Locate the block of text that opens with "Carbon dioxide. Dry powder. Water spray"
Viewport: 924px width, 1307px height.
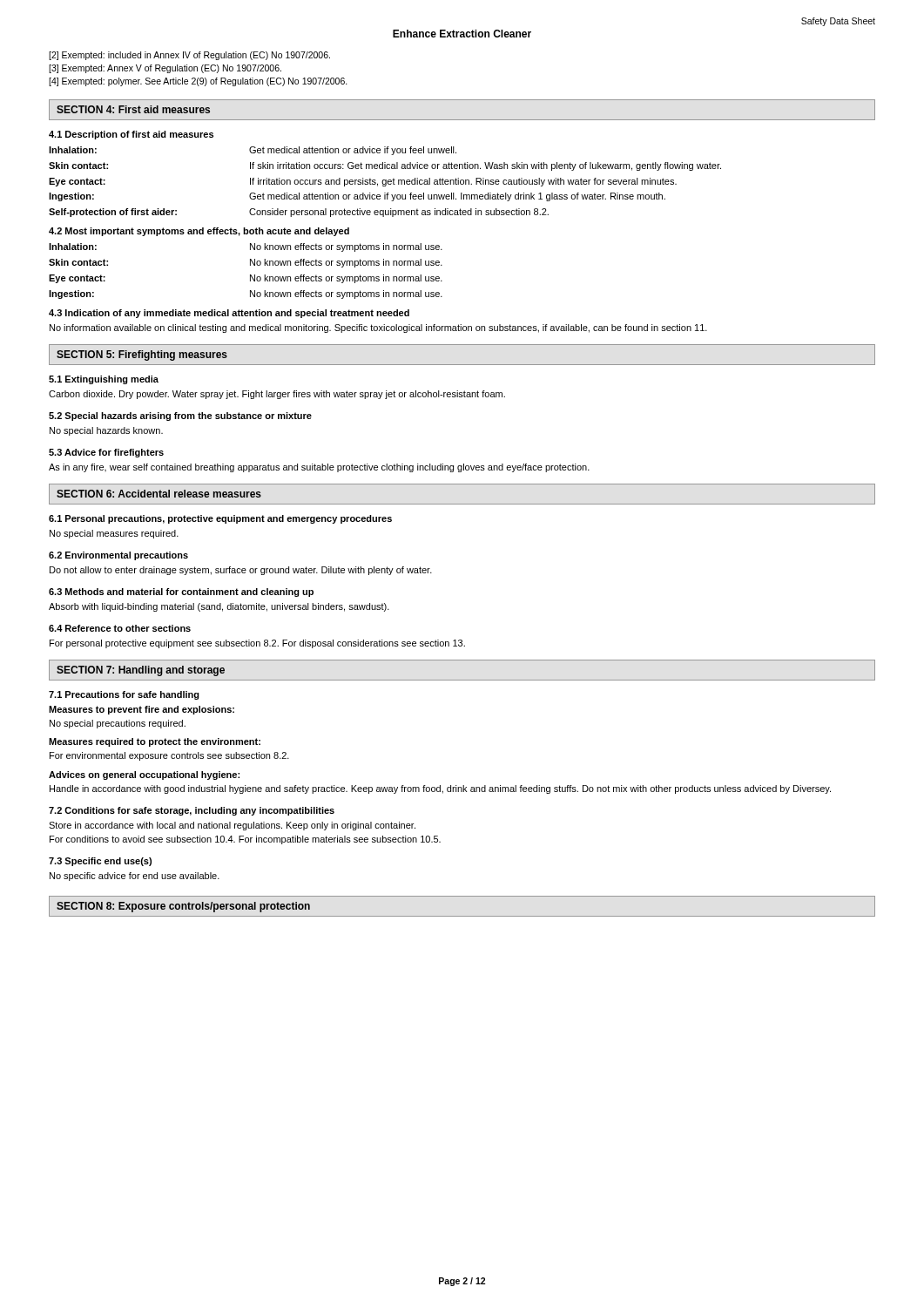277,394
